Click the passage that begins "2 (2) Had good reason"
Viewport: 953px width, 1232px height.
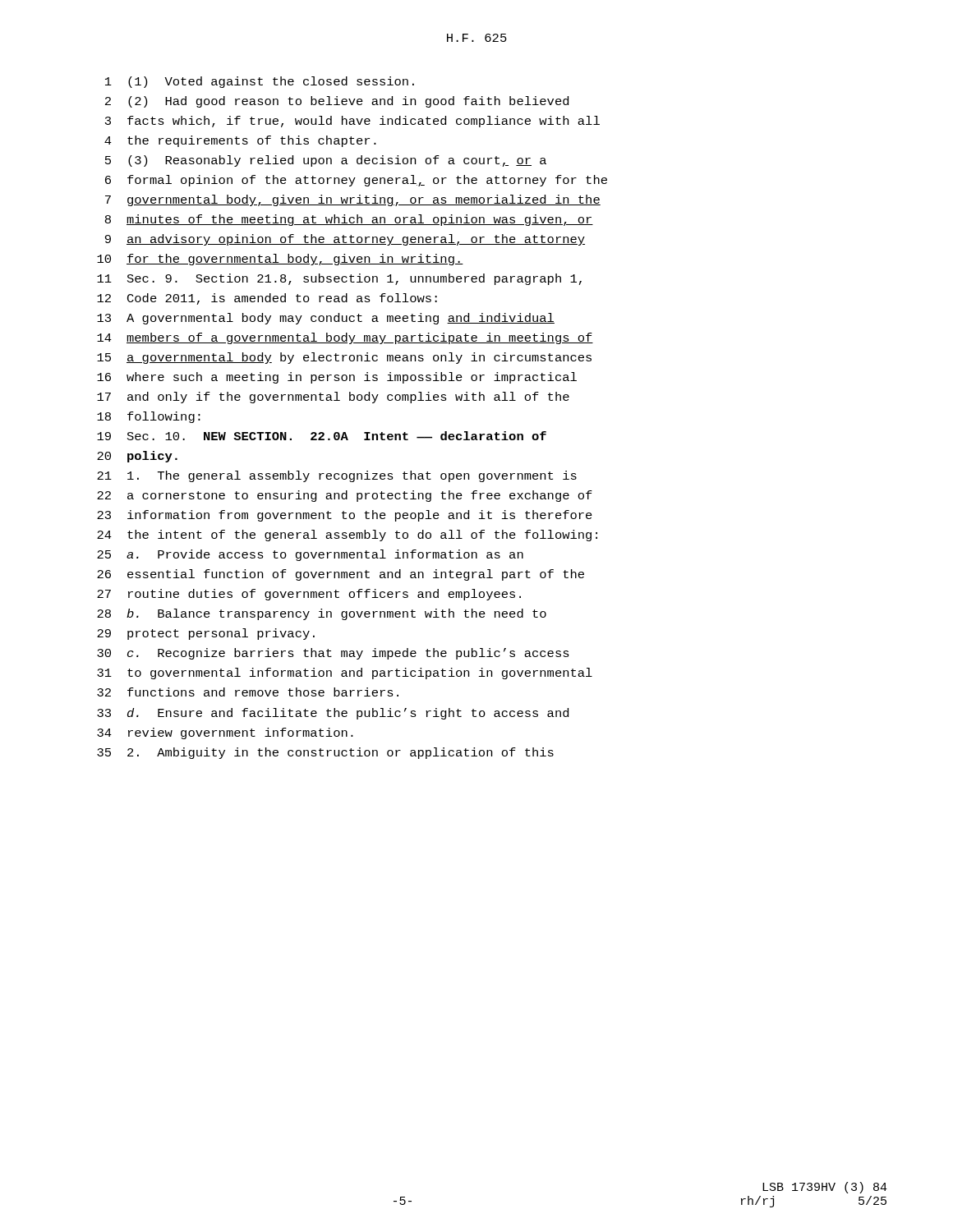click(x=485, y=102)
